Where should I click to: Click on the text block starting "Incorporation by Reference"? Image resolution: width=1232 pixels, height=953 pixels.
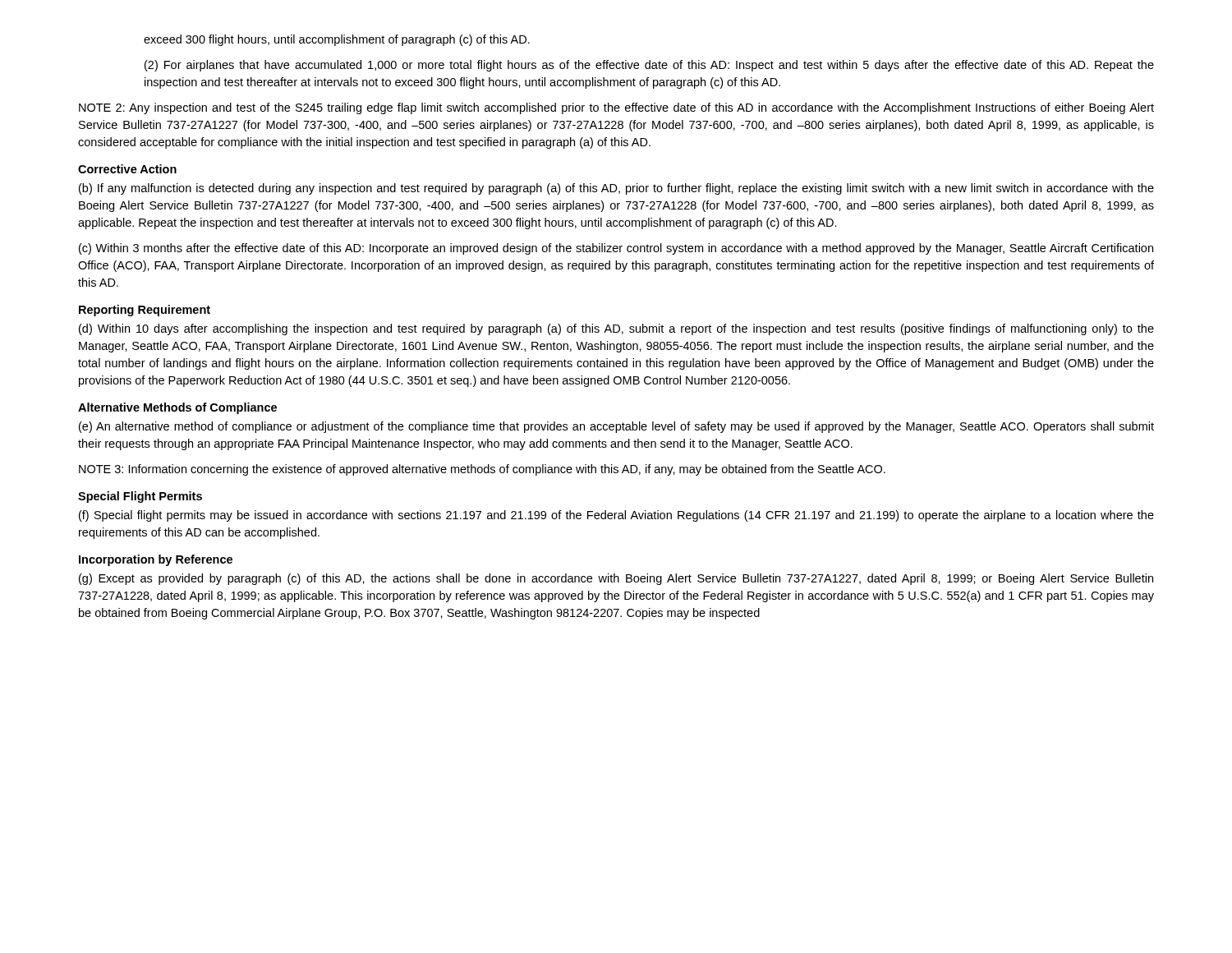click(x=156, y=560)
